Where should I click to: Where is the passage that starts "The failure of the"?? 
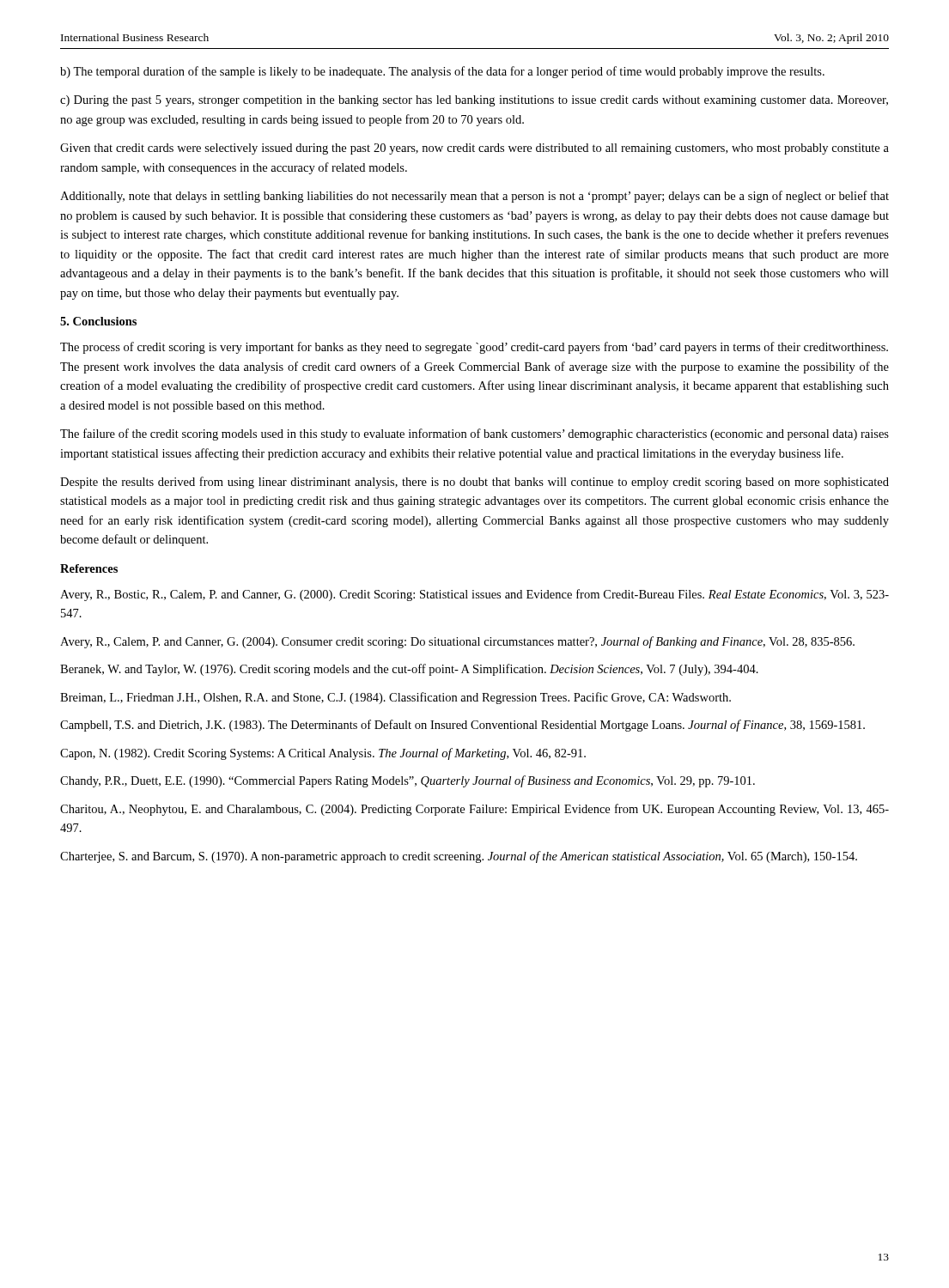[x=474, y=443]
